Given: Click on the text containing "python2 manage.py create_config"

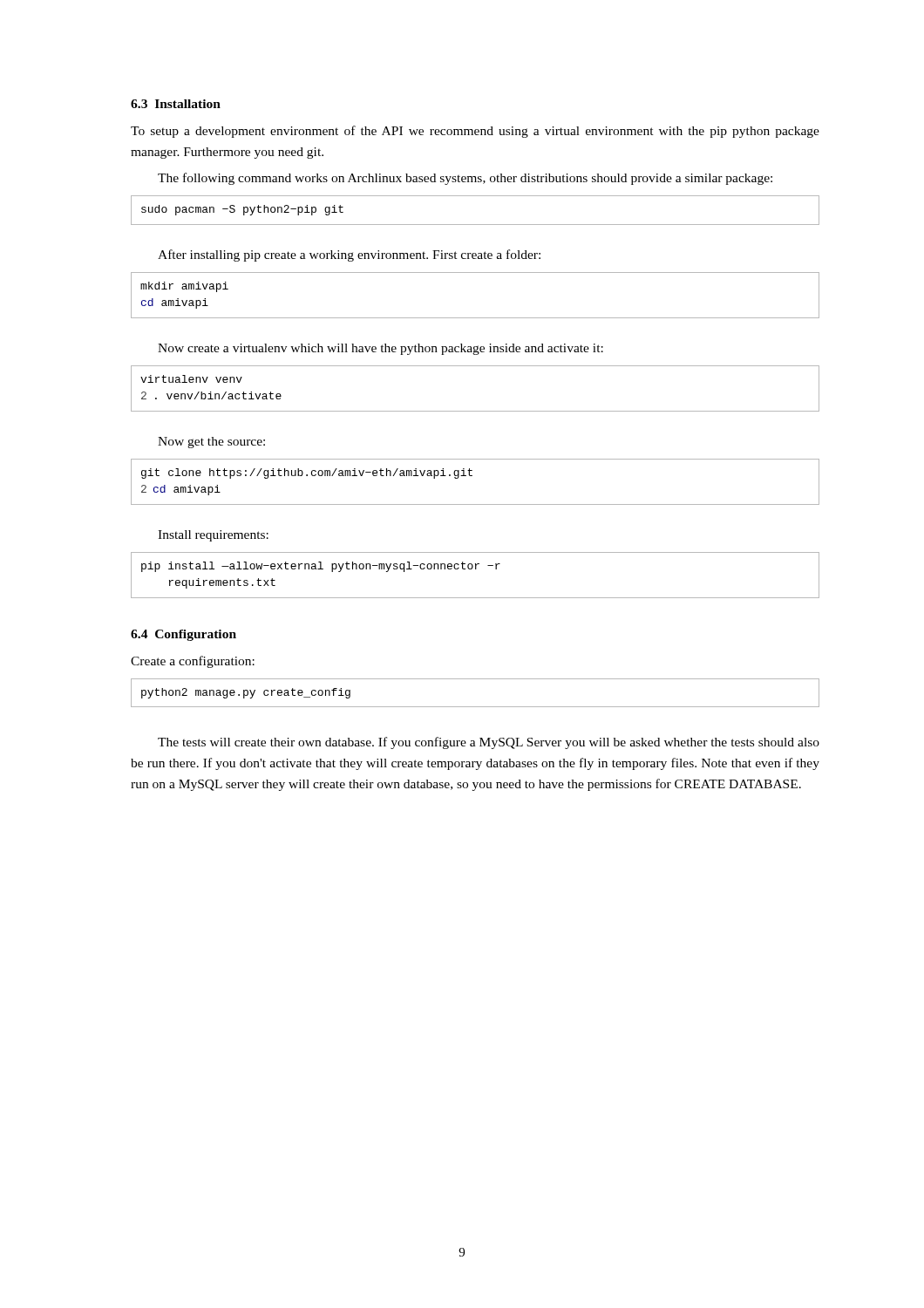Looking at the screenshot, I should 246,692.
